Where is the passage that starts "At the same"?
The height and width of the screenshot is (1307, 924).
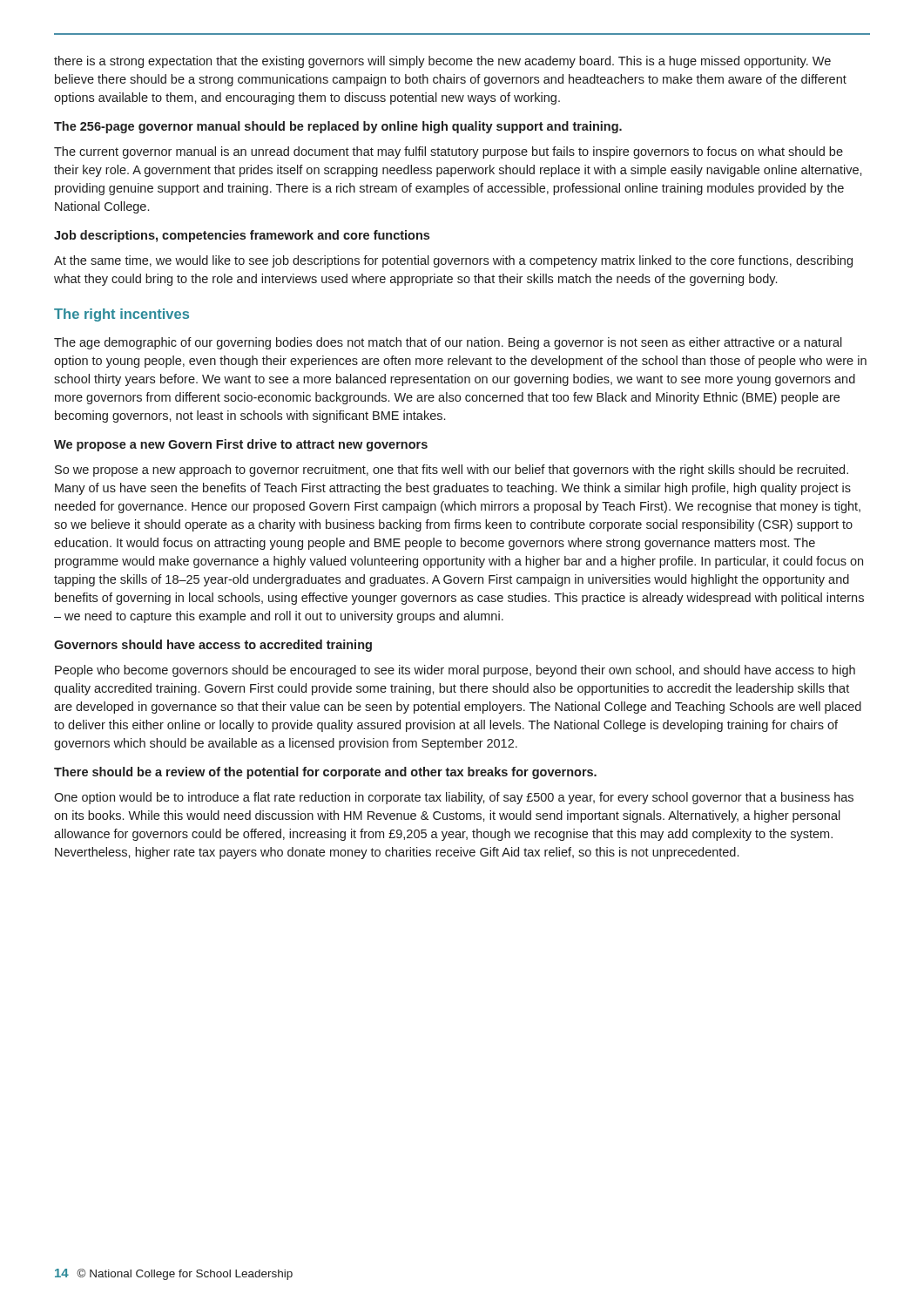pyautogui.click(x=462, y=270)
